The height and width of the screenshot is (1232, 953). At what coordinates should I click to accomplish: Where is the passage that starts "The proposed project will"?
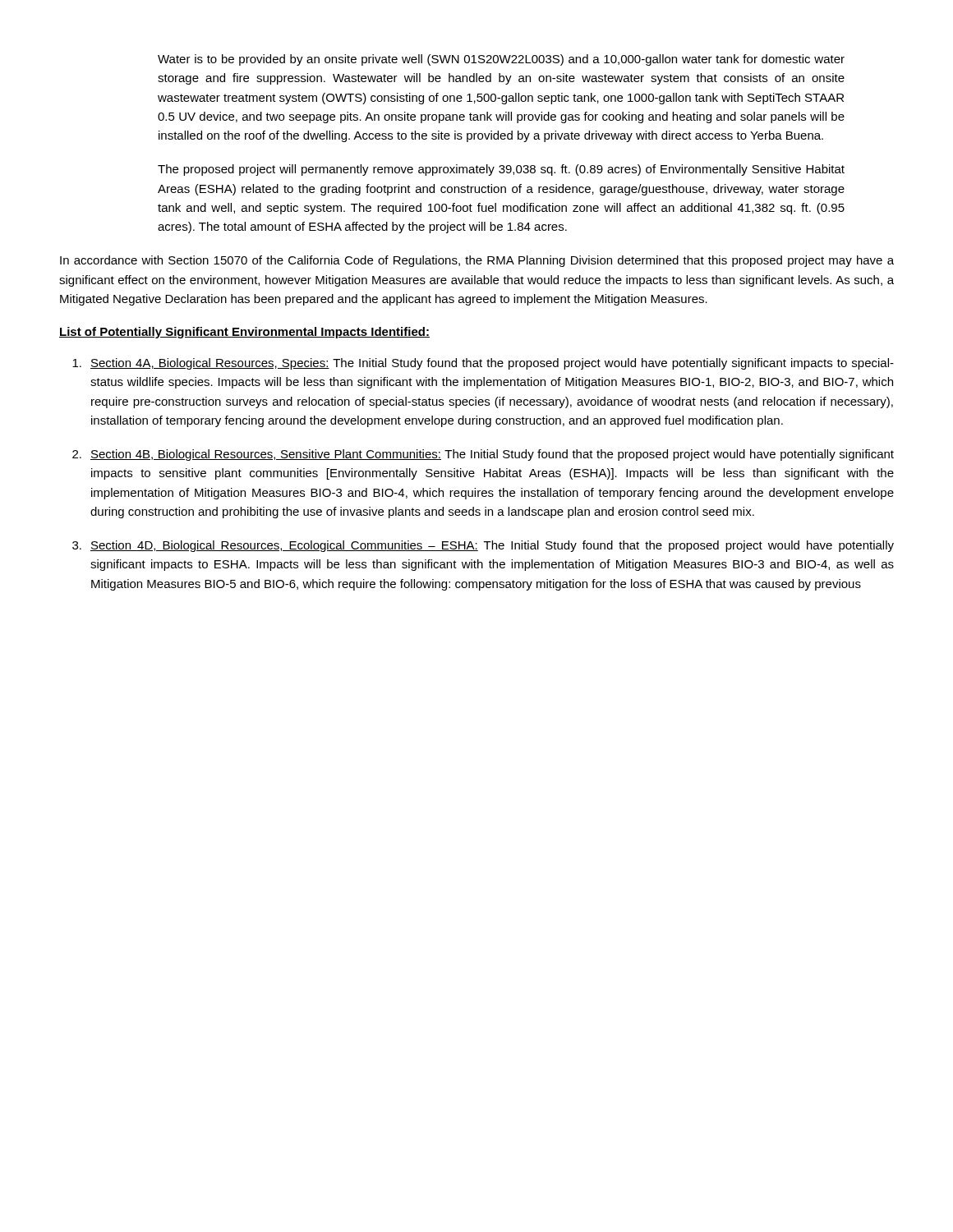pyautogui.click(x=501, y=198)
